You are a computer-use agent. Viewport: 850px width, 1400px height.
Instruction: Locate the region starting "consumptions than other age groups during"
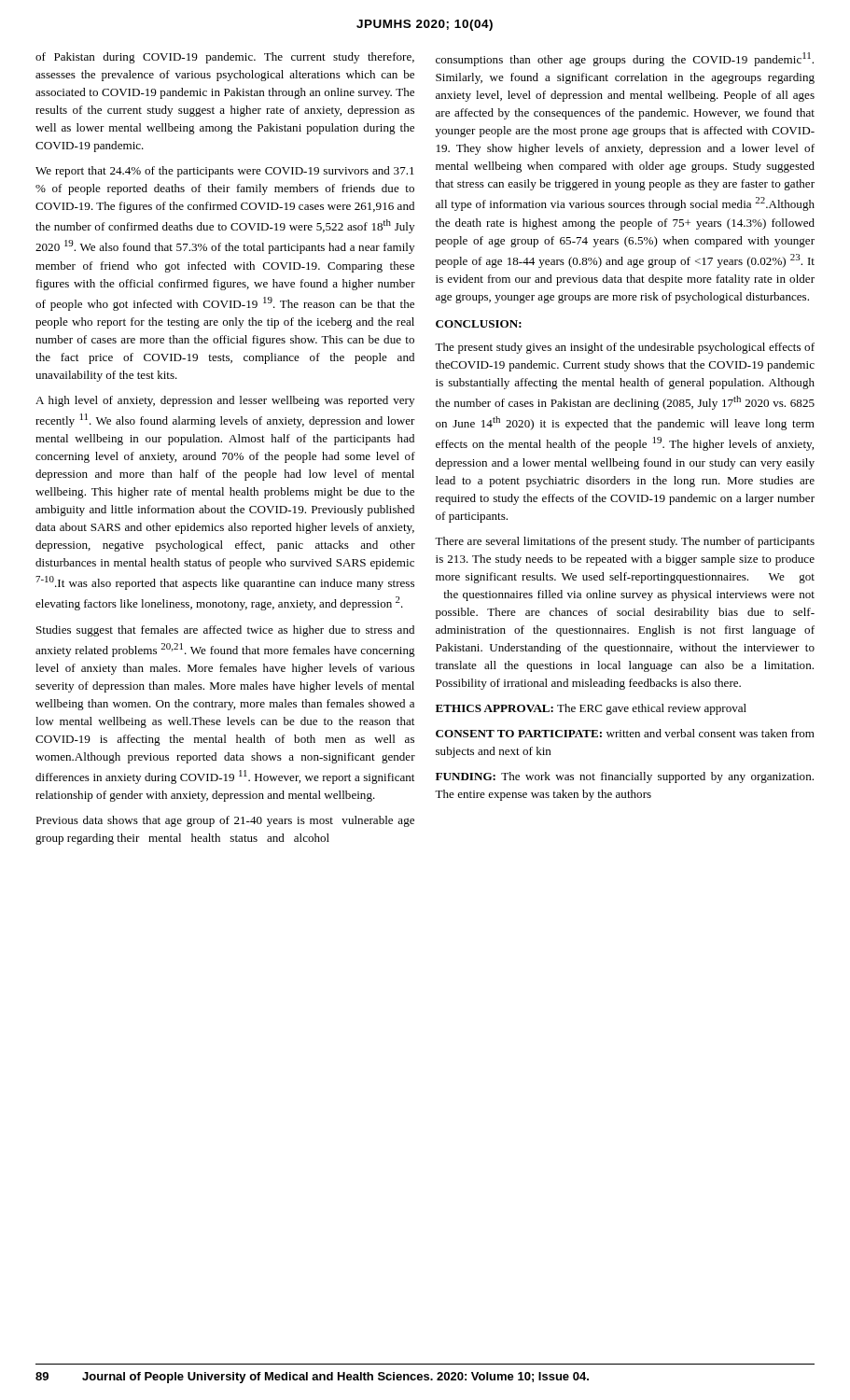pyautogui.click(x=625, y=177)
